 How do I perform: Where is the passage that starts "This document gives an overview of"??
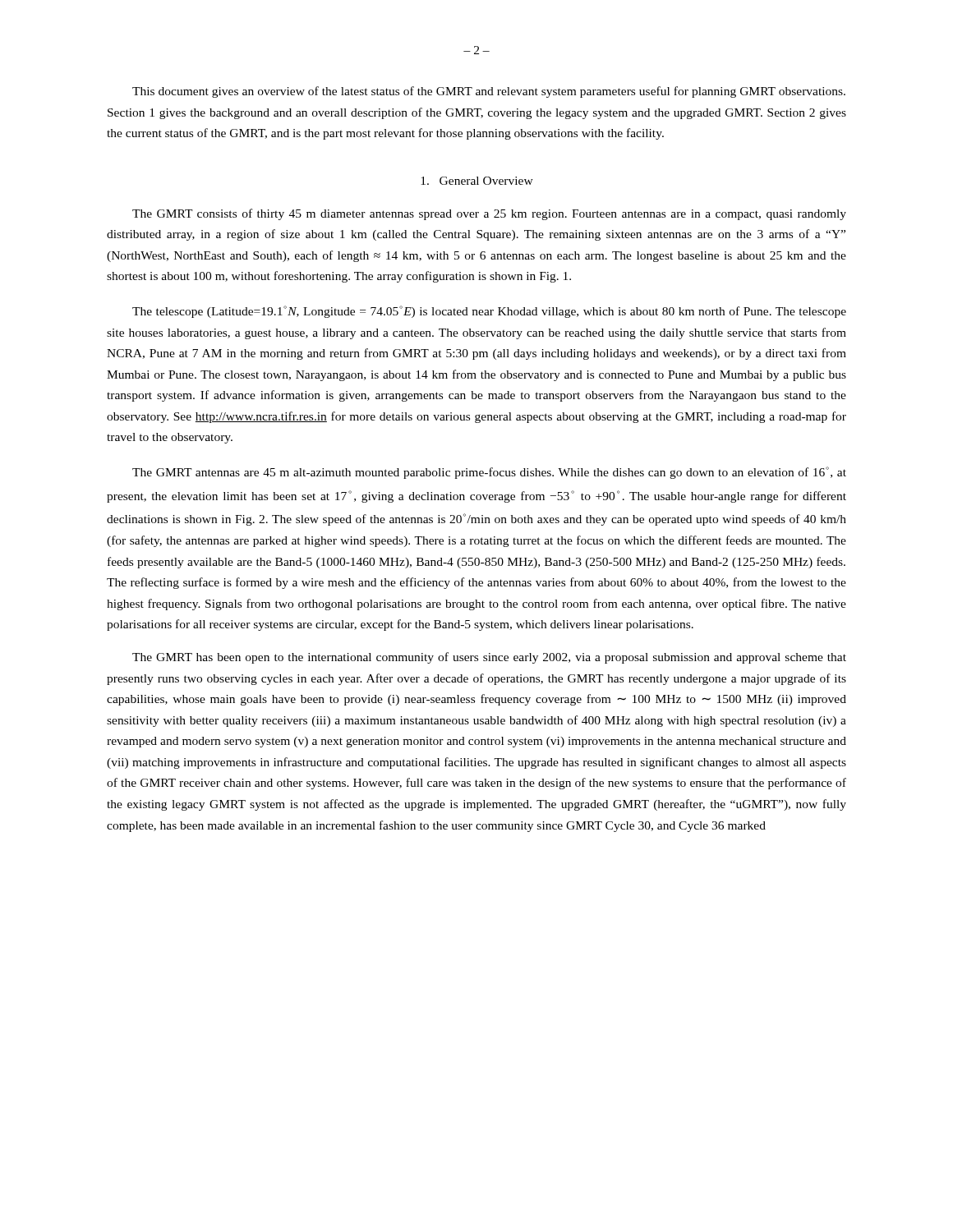pos(476,112)
